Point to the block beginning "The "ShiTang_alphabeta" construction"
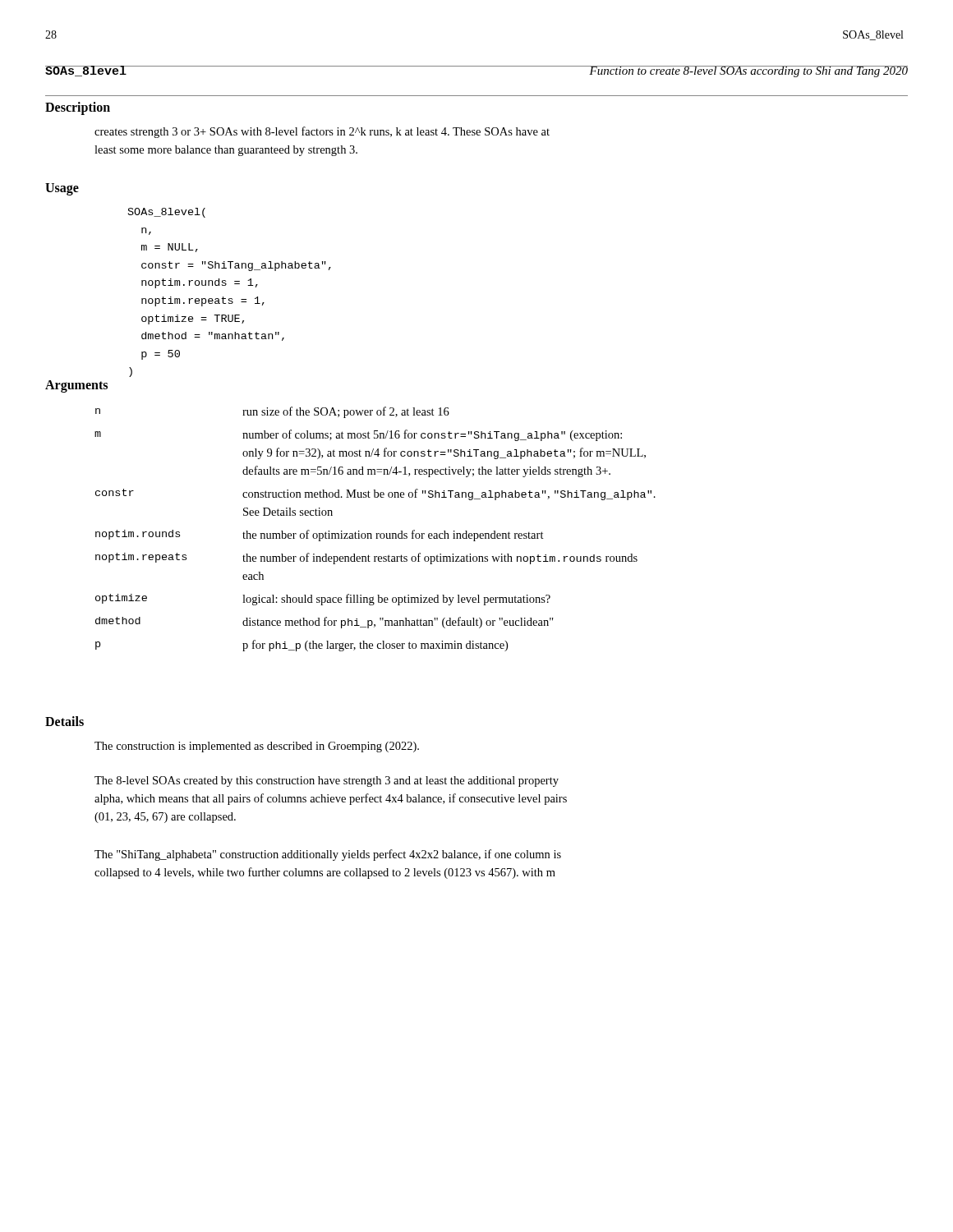 328,863
